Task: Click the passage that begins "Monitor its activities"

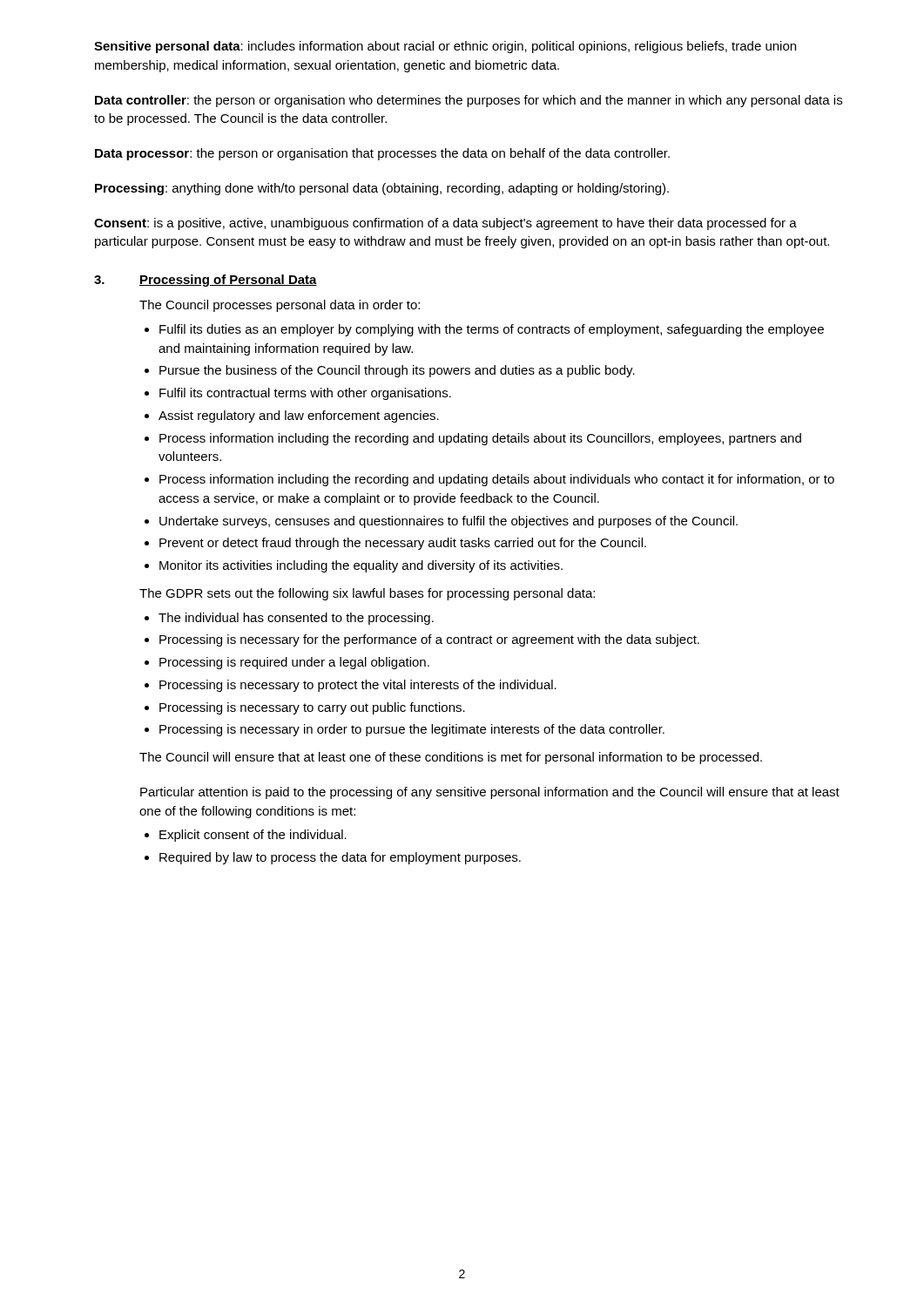Action: click(361, 565)
